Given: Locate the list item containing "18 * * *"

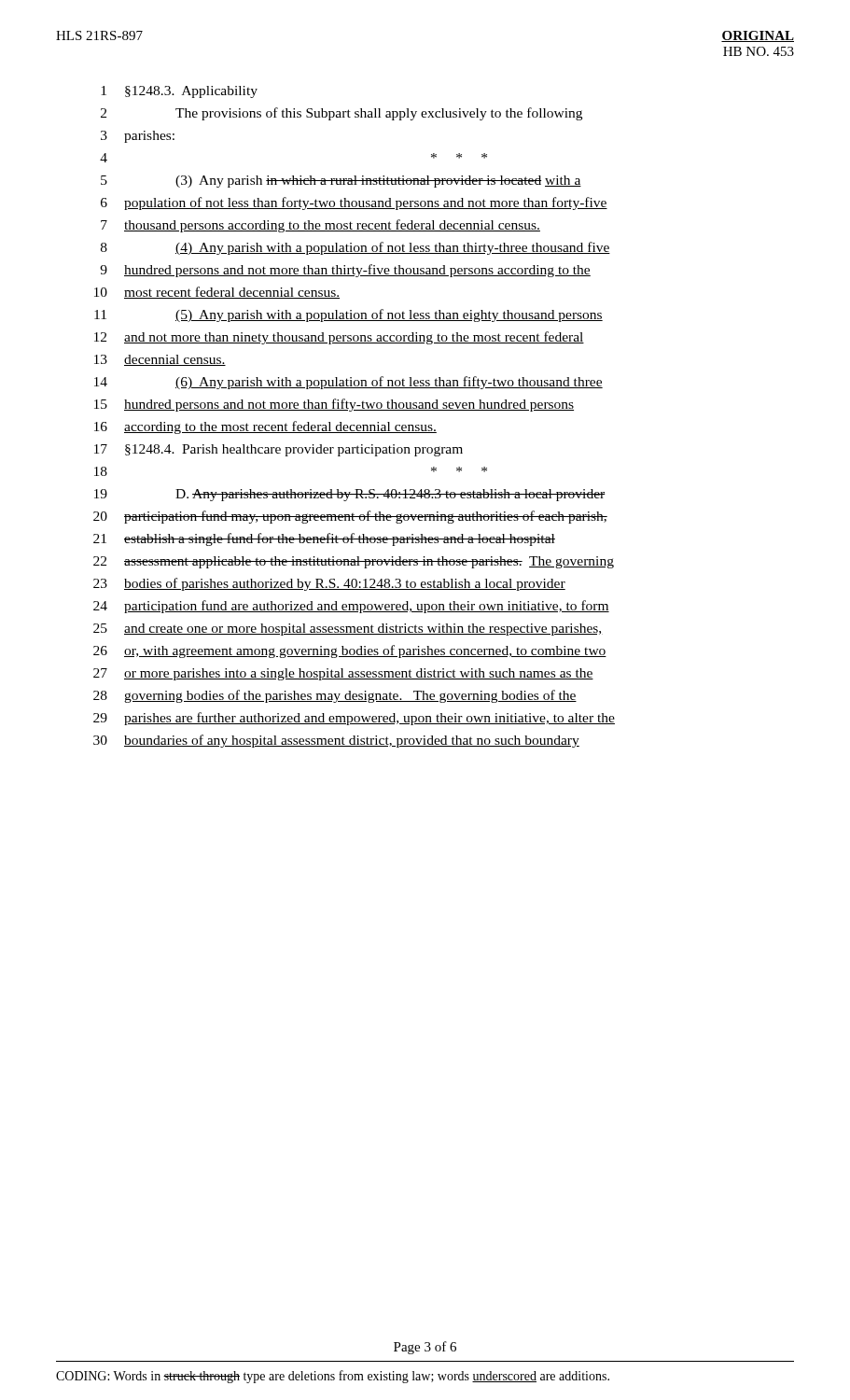Looking at the screenshot, I should coord(425,472).
